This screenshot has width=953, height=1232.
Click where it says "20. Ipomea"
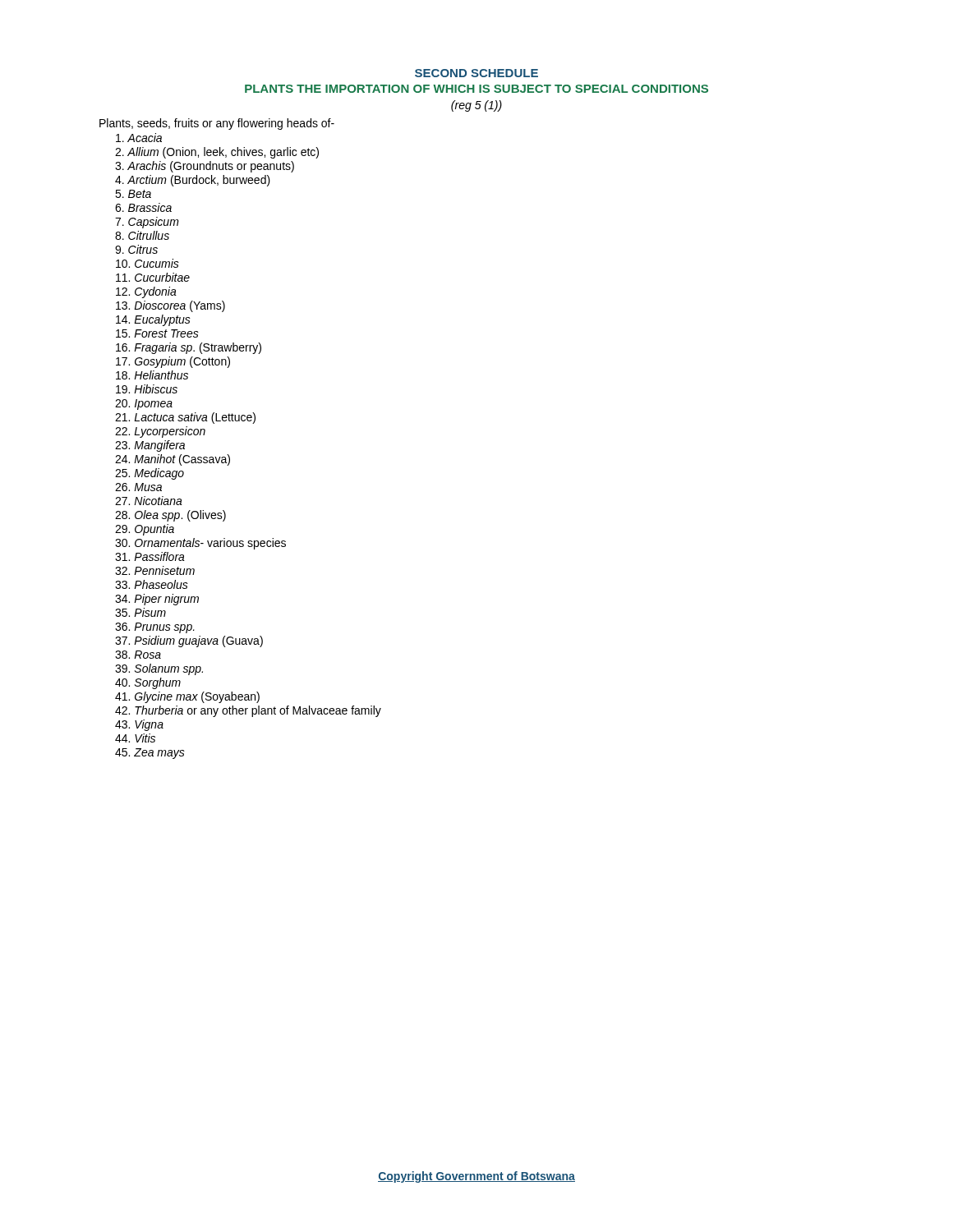144,403
